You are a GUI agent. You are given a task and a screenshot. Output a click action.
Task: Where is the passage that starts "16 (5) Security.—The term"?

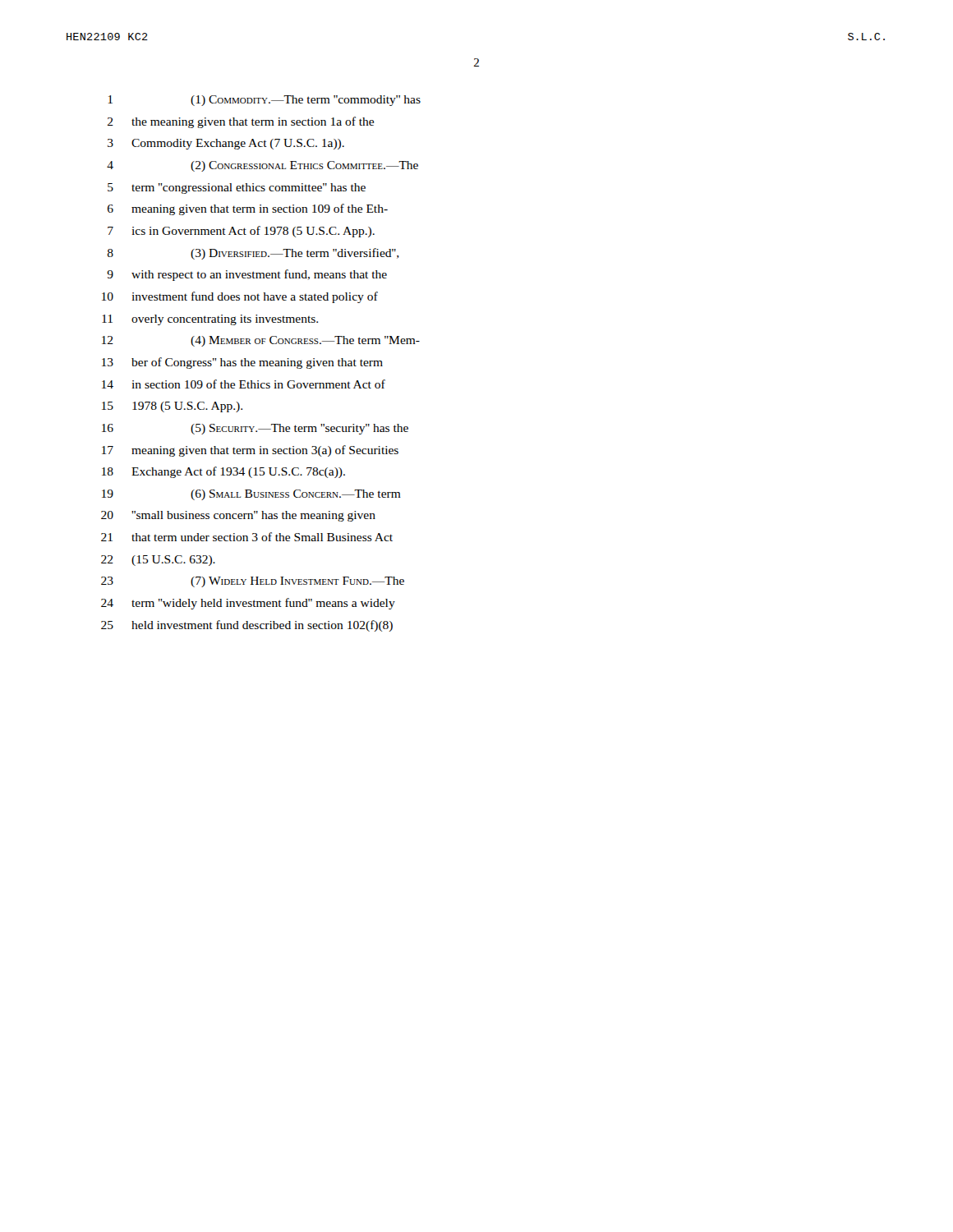pos(255,429)
